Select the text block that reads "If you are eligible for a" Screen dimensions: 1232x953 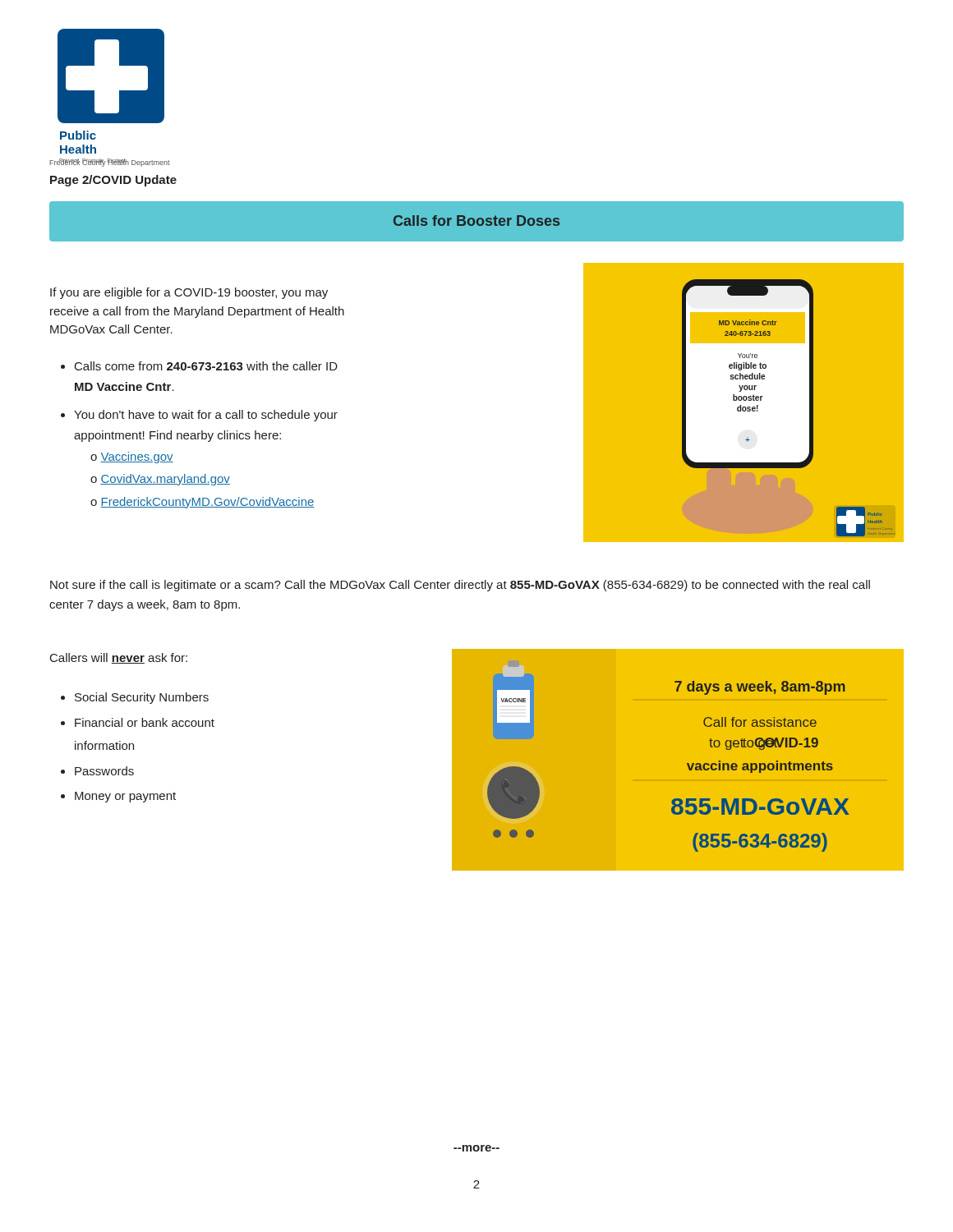[x=189, y=293]
